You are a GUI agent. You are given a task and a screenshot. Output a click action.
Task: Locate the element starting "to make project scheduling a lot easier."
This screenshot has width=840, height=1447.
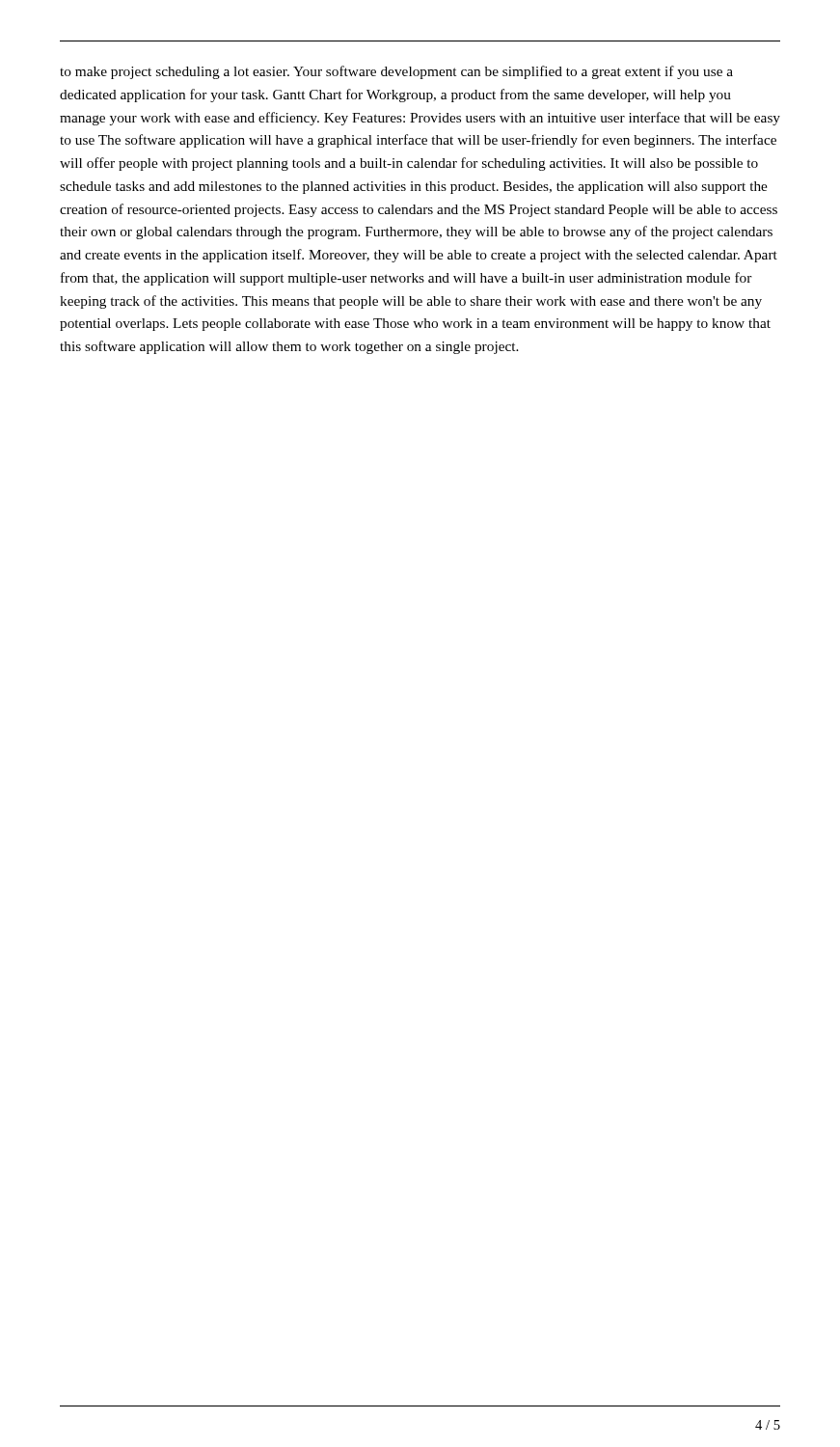pos(420,208)
